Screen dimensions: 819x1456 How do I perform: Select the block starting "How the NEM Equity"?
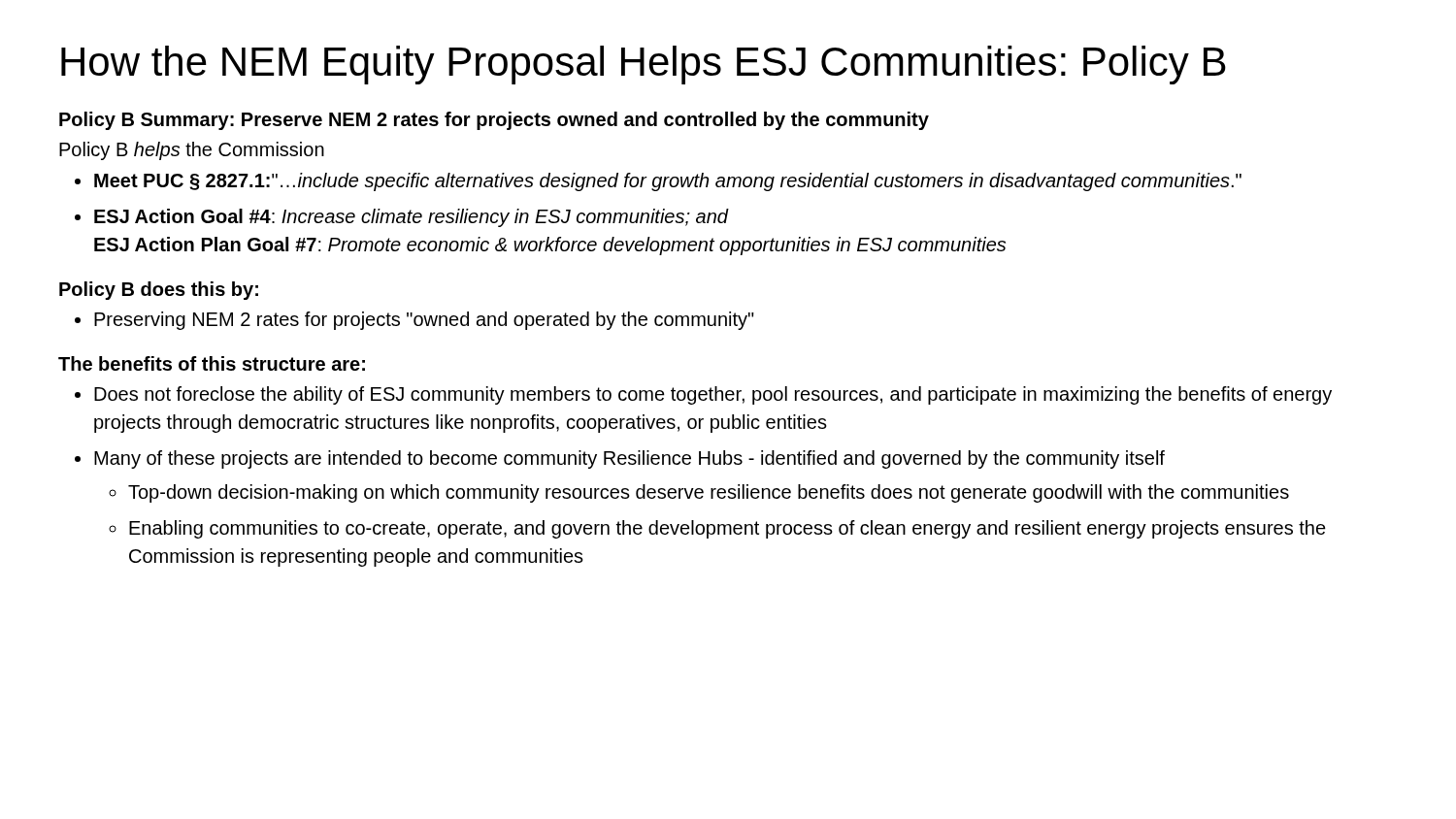[x=728, y=62]
